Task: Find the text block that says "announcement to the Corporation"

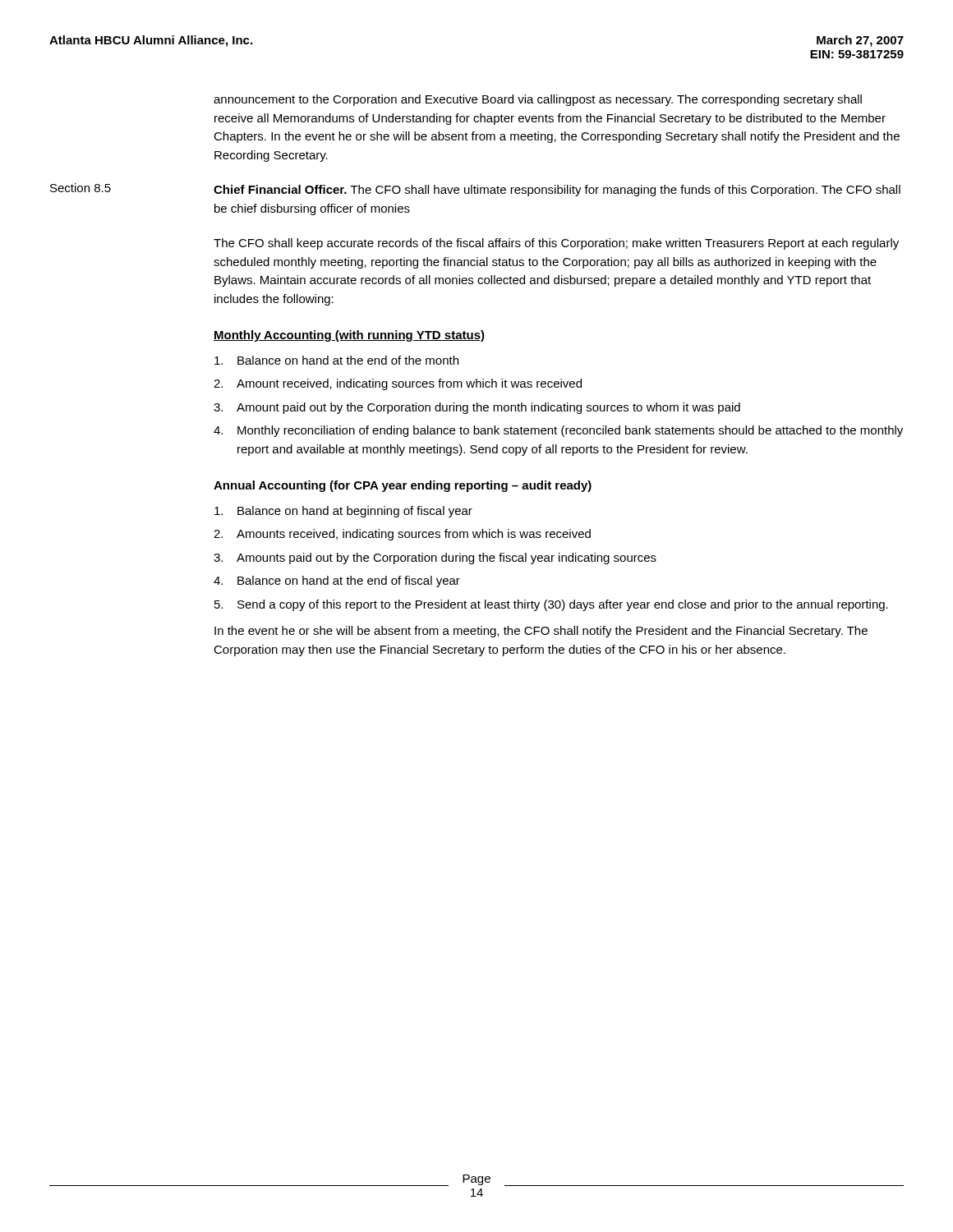Action: (x=557, y=127)
